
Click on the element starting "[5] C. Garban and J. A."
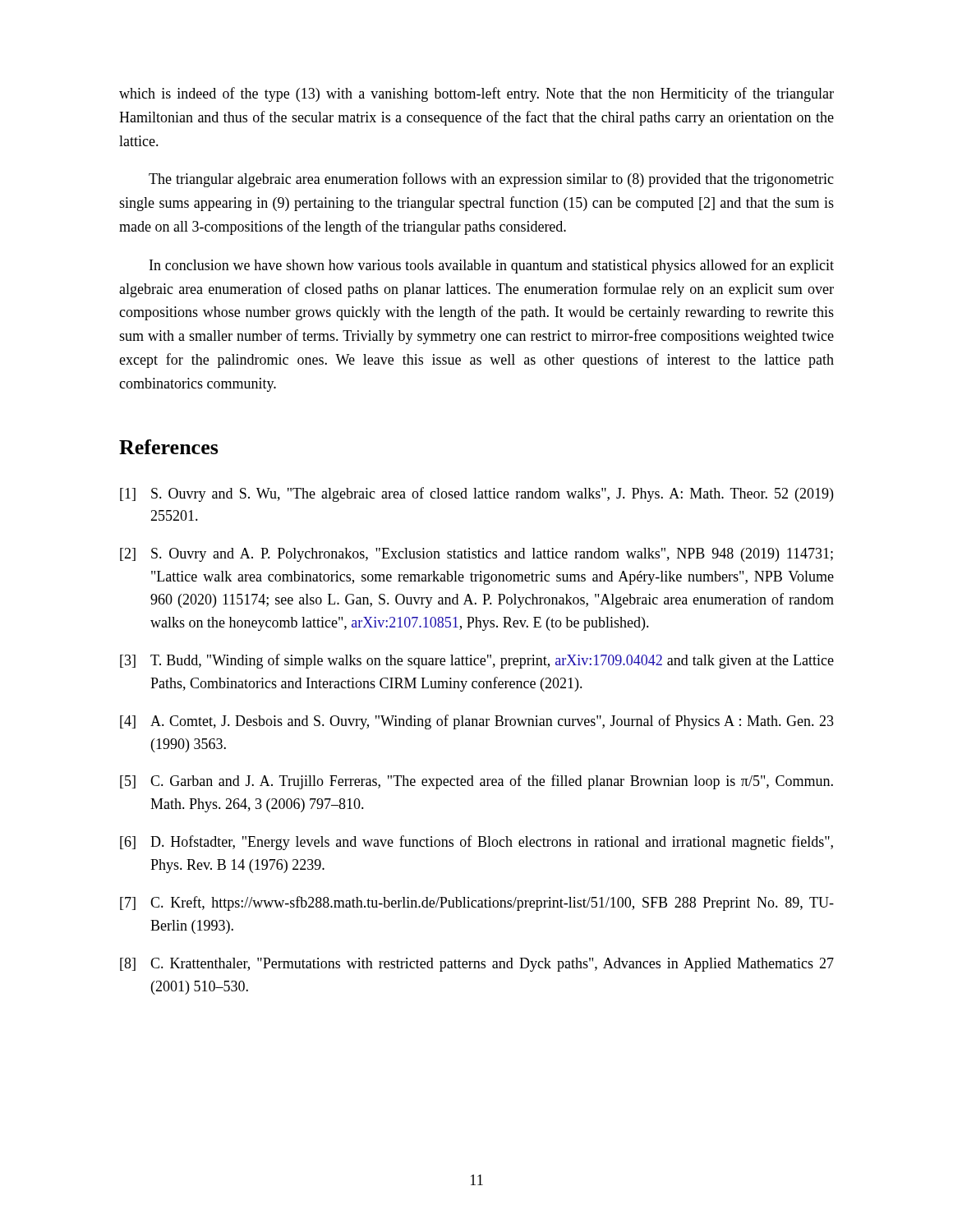pyautogui.click(x=476, y=794)
